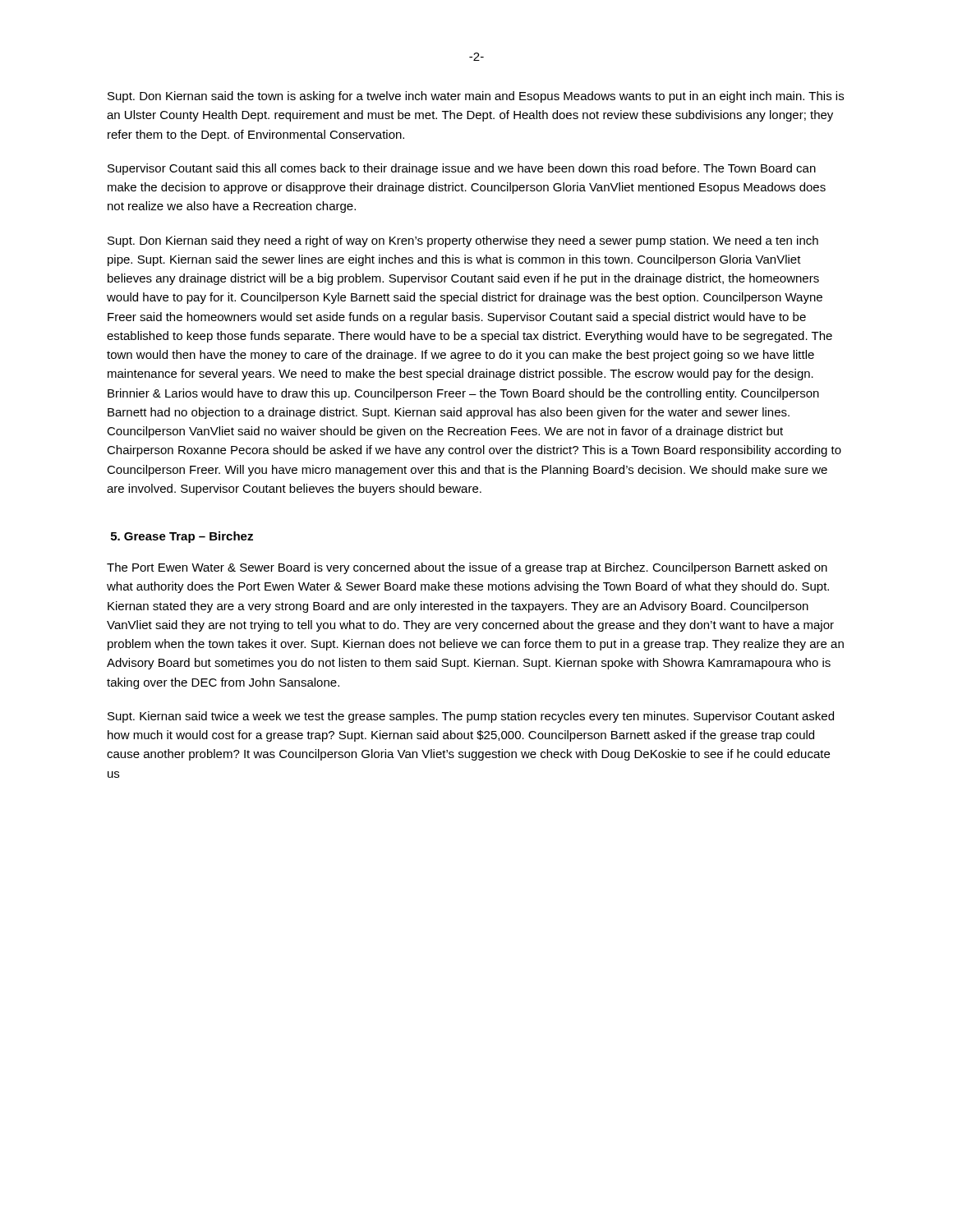Locate the text starting "Supt. Don Kiernan said they need a"
Screen dimensions: 1232x953
pos(474,364)
